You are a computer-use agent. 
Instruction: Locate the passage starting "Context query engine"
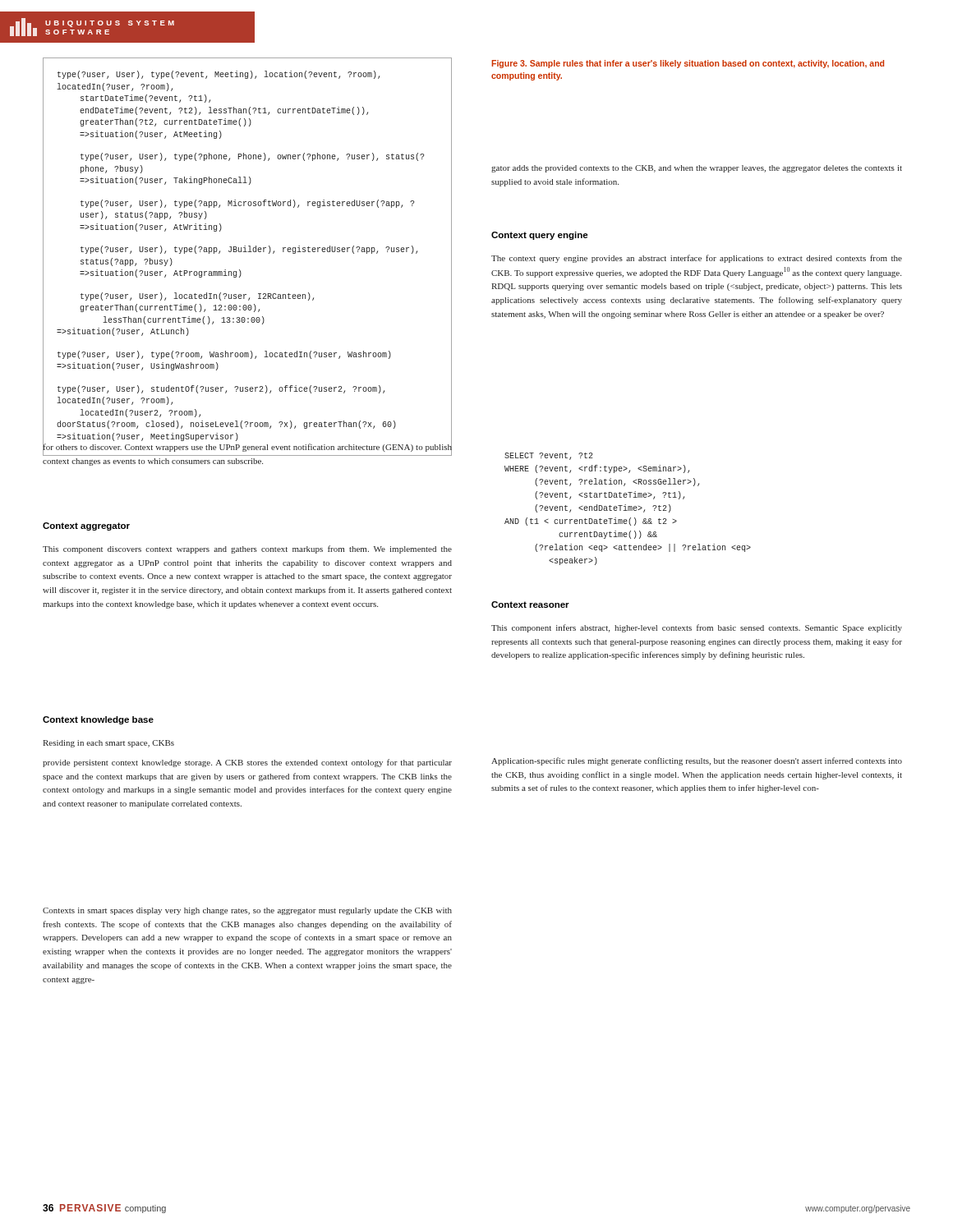(540, 236)
